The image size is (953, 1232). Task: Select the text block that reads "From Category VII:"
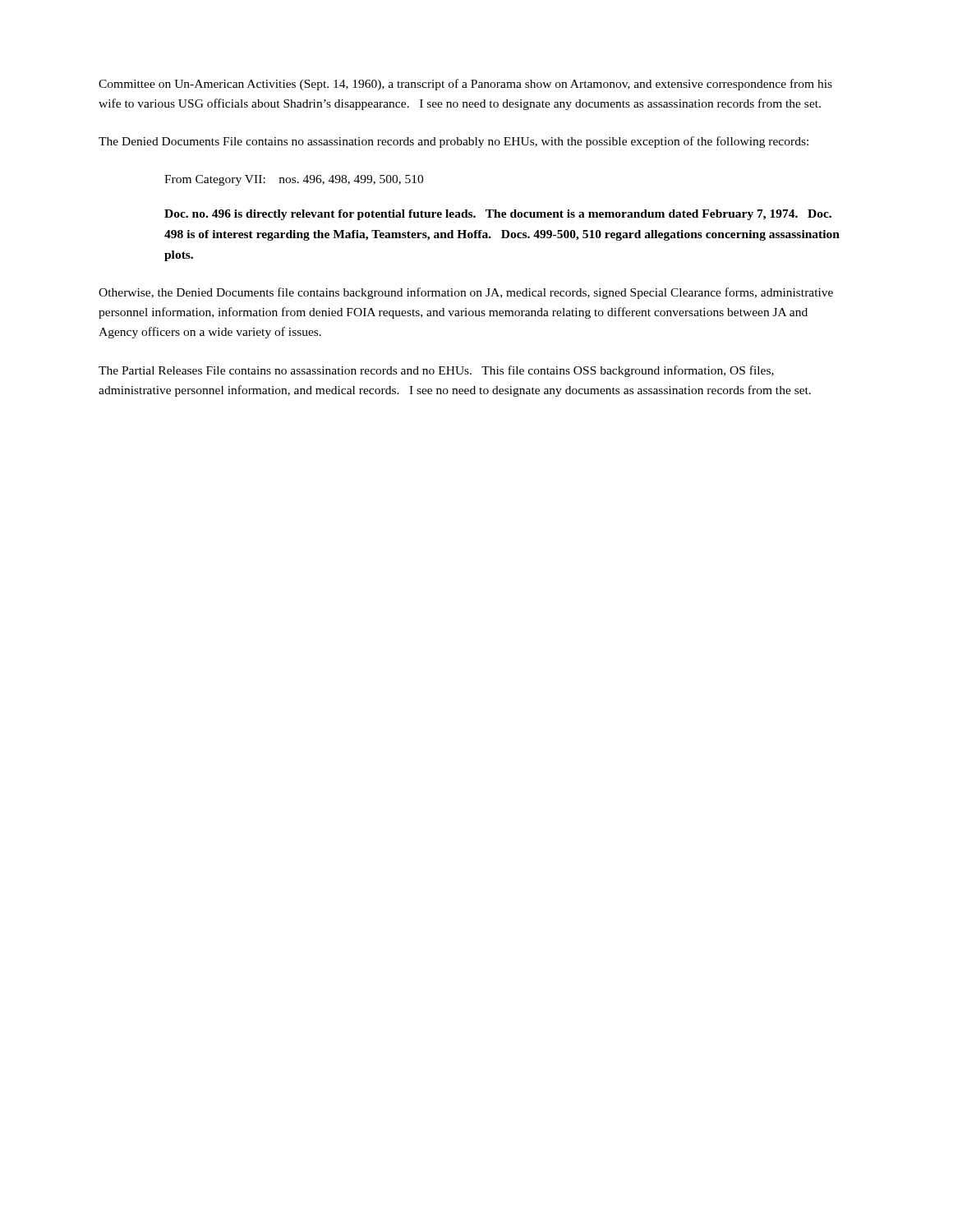(294, 179)
